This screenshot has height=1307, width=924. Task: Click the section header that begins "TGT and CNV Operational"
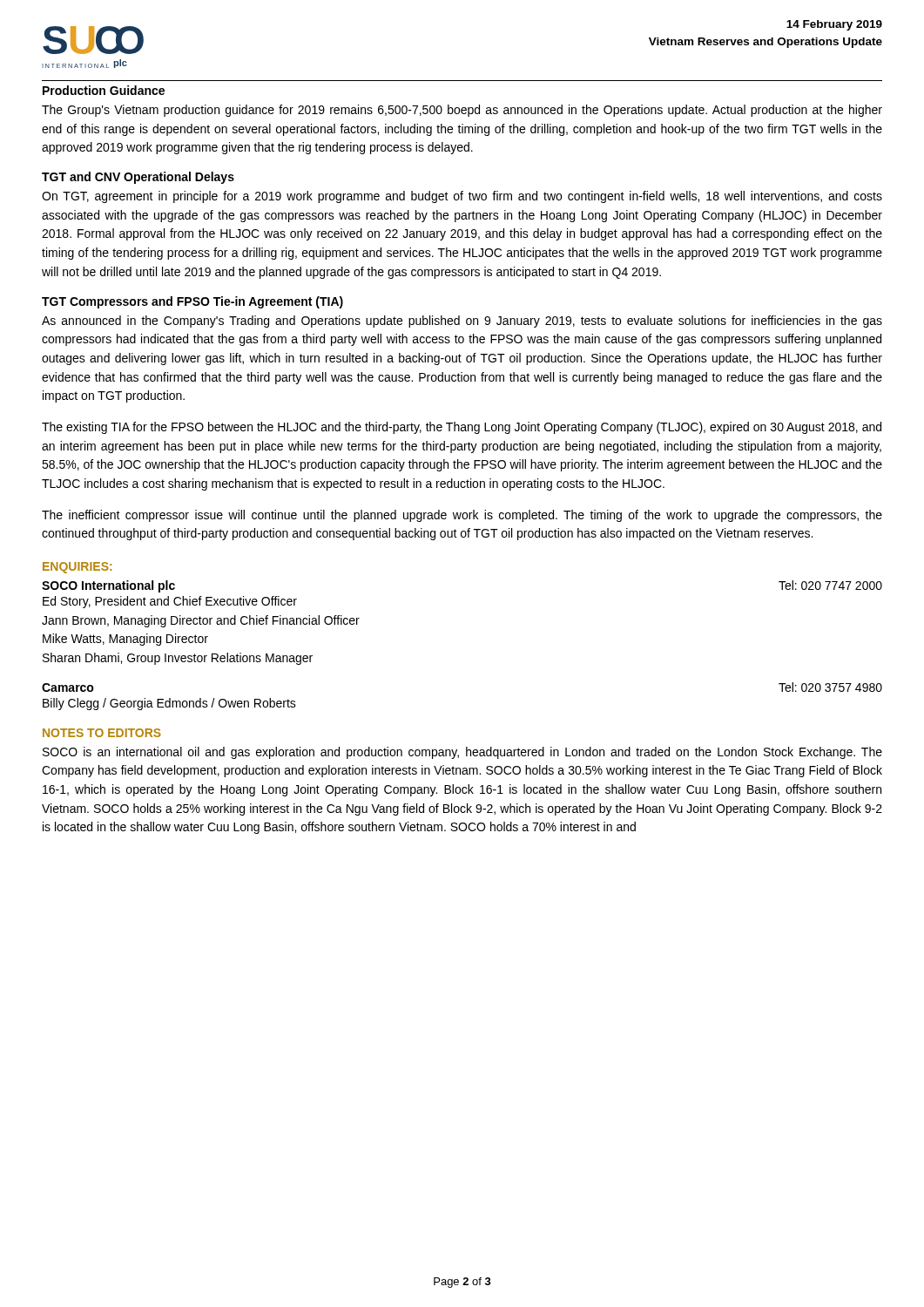tap(138, 177)
